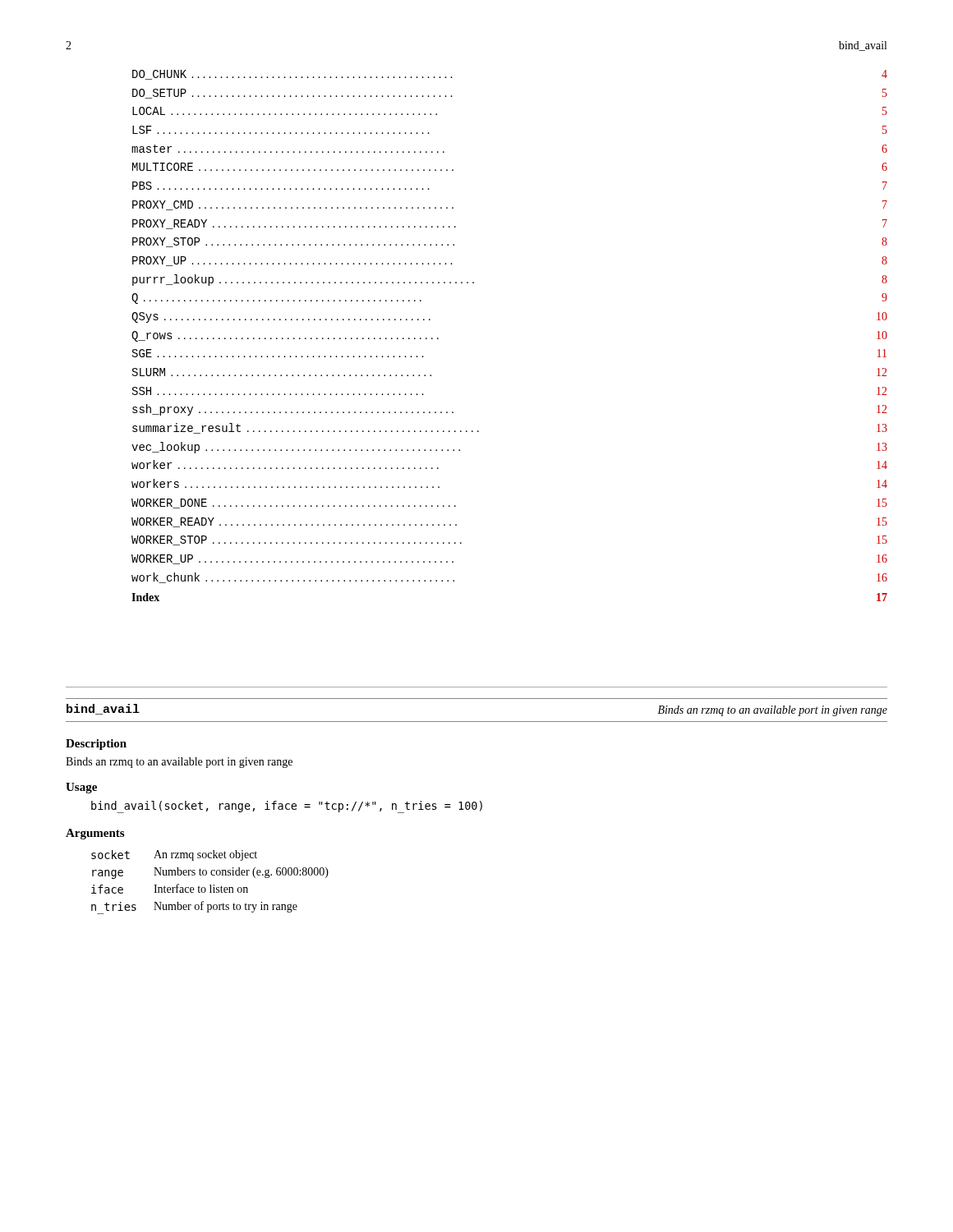The height and width of the screenshot is (1232, 953).
Task: Where is the passage that starts "MULTICORE . ."?
Action: (162, 166)
